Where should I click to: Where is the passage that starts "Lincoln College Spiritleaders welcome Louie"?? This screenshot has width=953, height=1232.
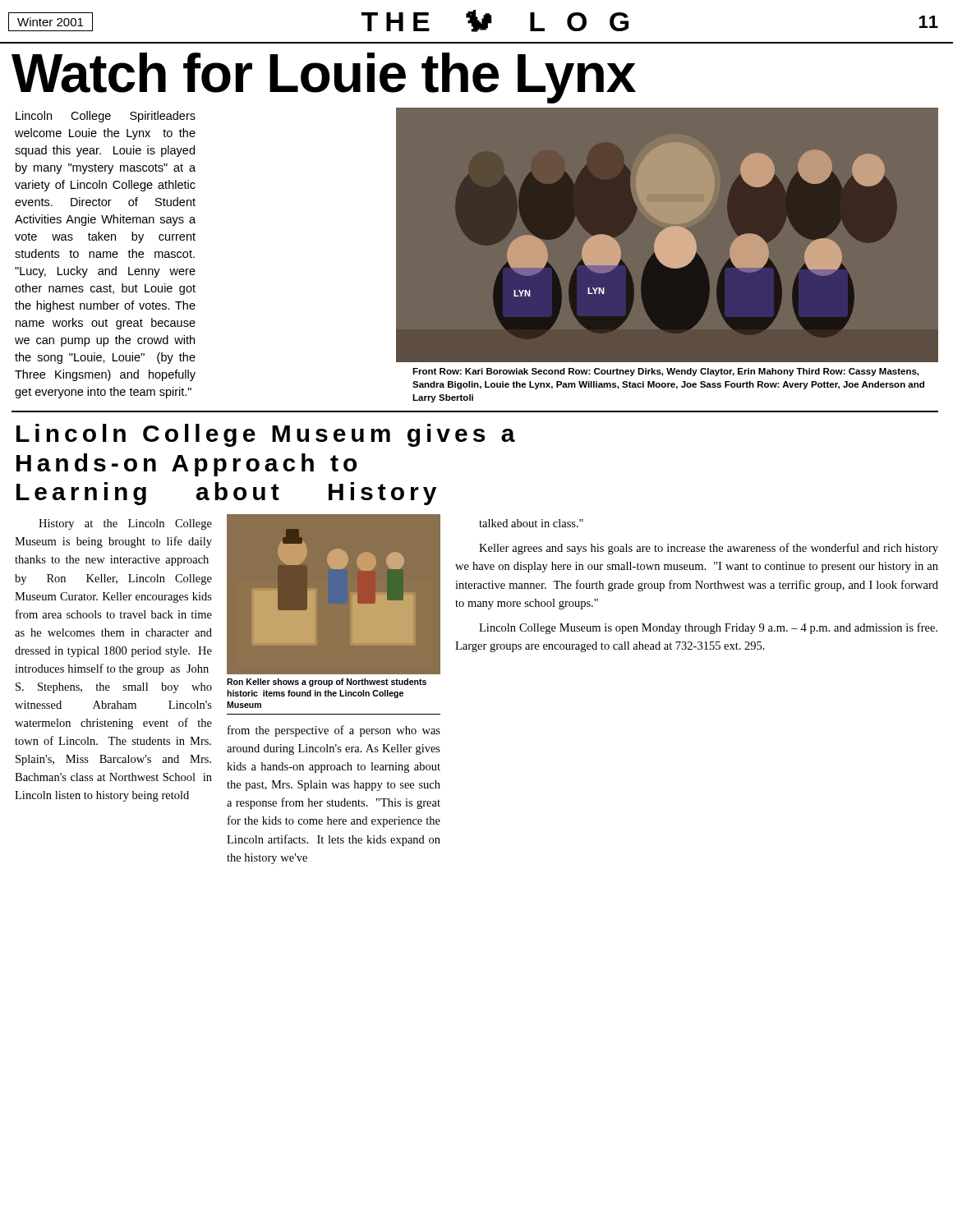(105, 254)
